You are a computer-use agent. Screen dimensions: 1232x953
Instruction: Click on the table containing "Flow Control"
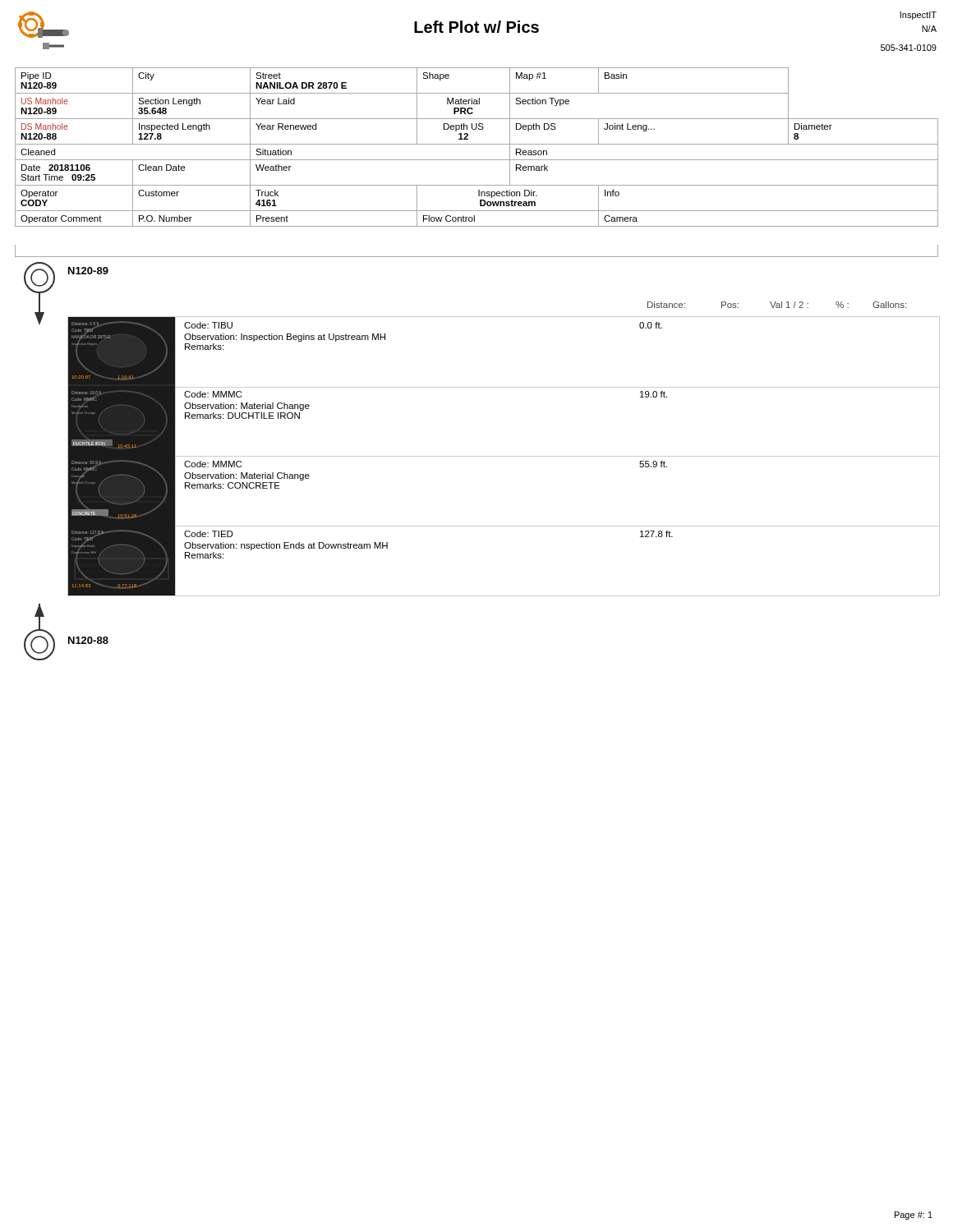click(476, 147)
